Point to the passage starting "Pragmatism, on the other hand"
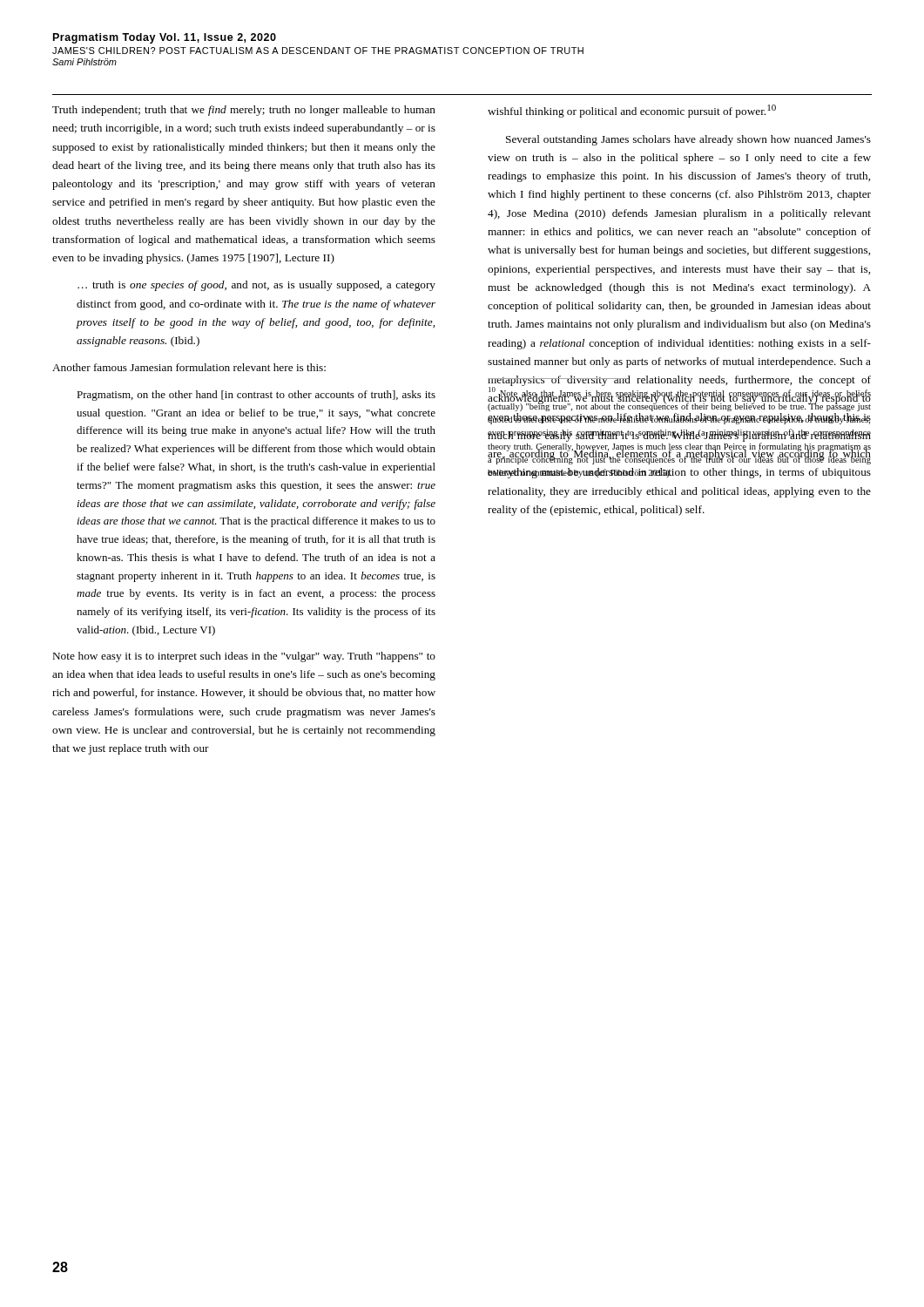The image size is (924, 1307). (256, 513)
